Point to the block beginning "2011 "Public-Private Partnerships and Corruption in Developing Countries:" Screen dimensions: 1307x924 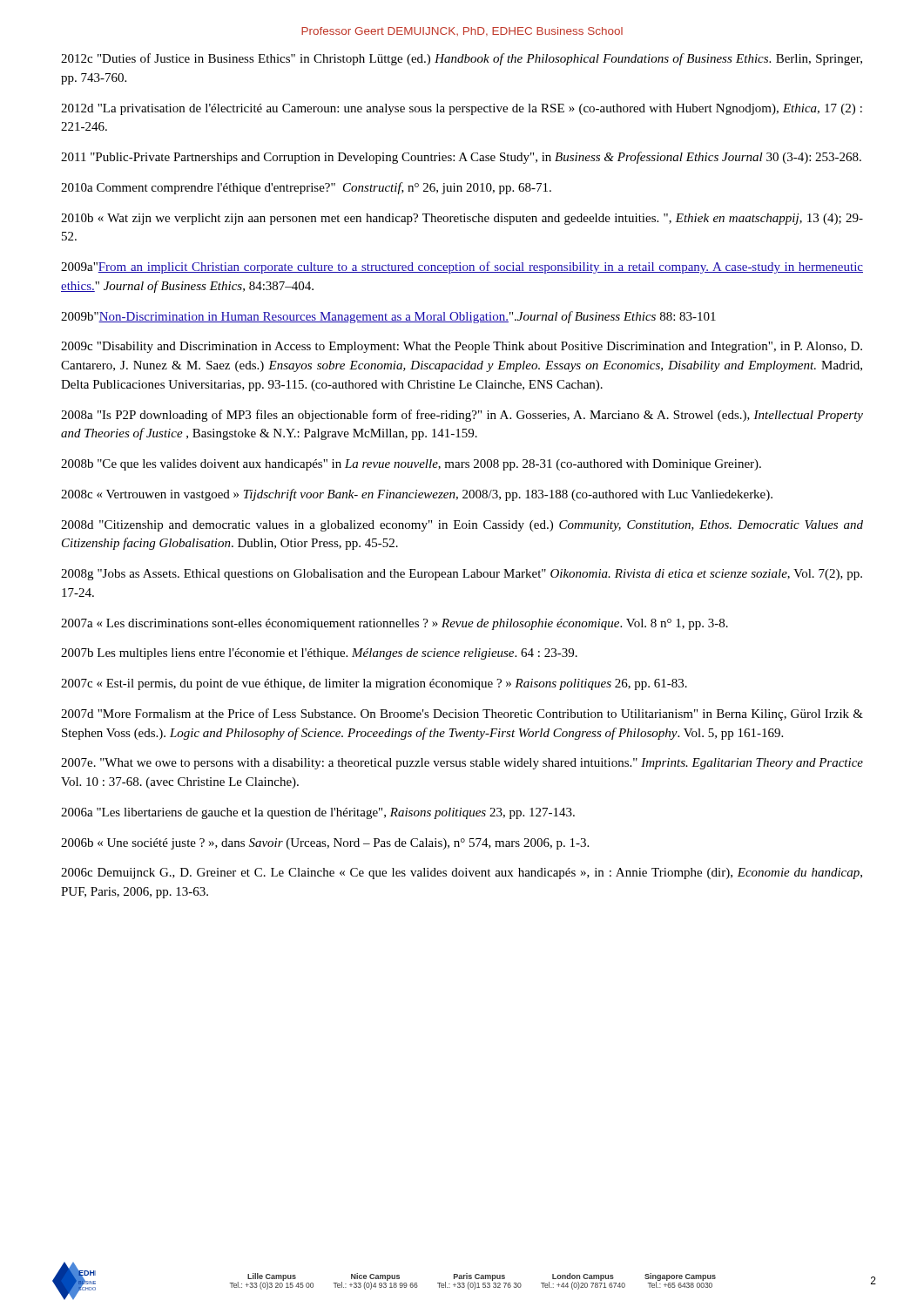pos(461,157)
